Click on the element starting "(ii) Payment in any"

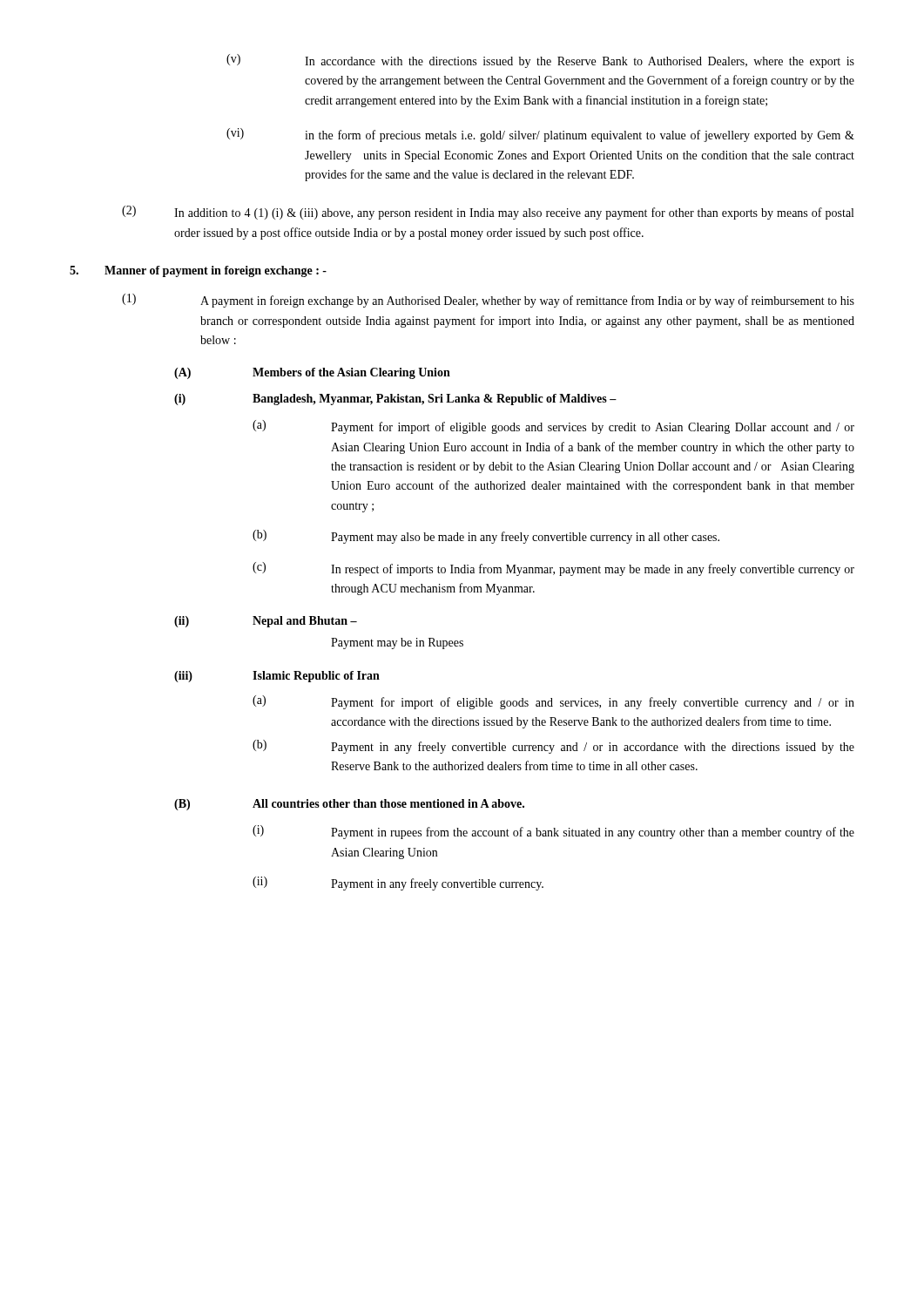553,885
